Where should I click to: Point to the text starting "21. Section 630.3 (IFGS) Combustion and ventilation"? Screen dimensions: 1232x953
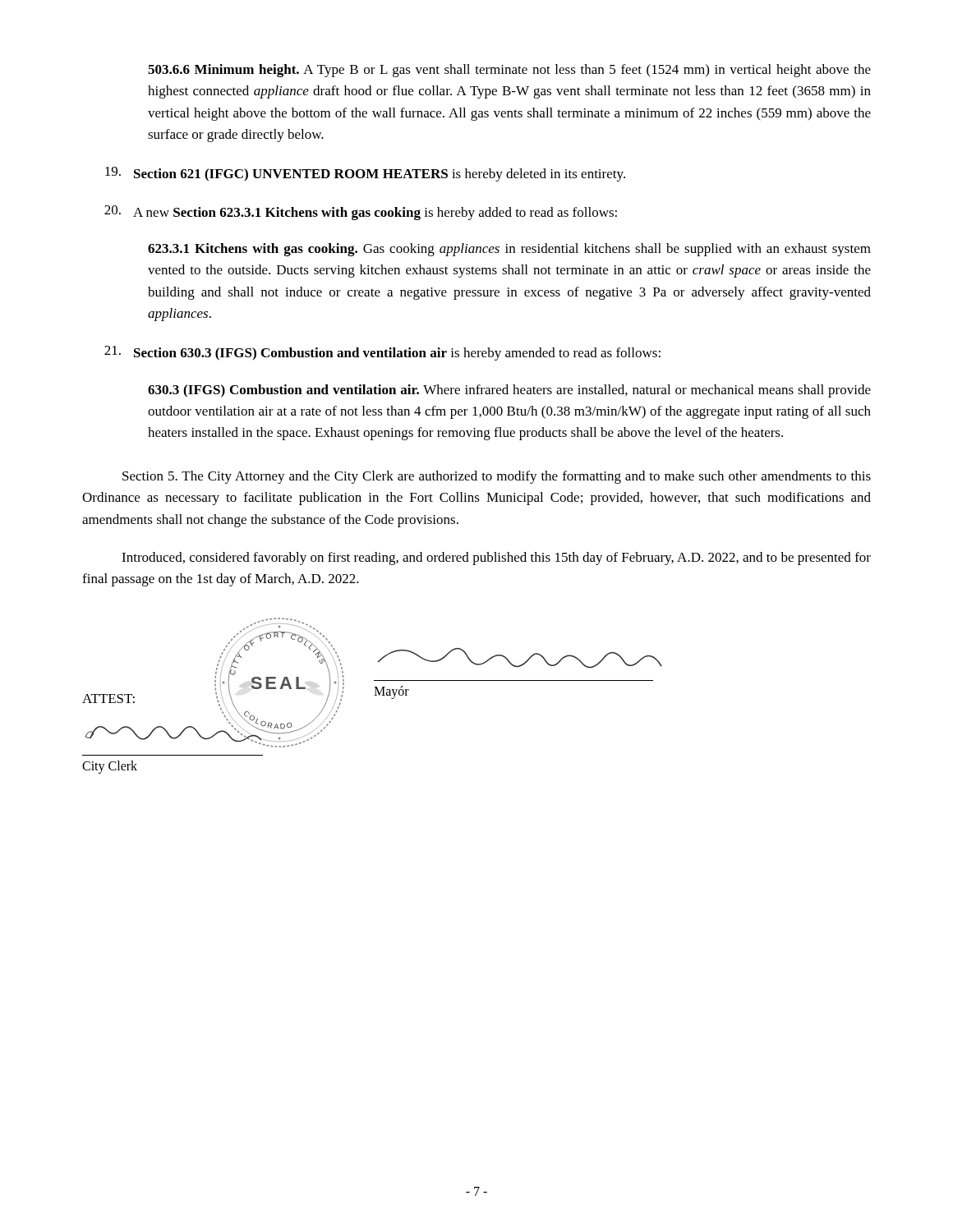point(476,354)
